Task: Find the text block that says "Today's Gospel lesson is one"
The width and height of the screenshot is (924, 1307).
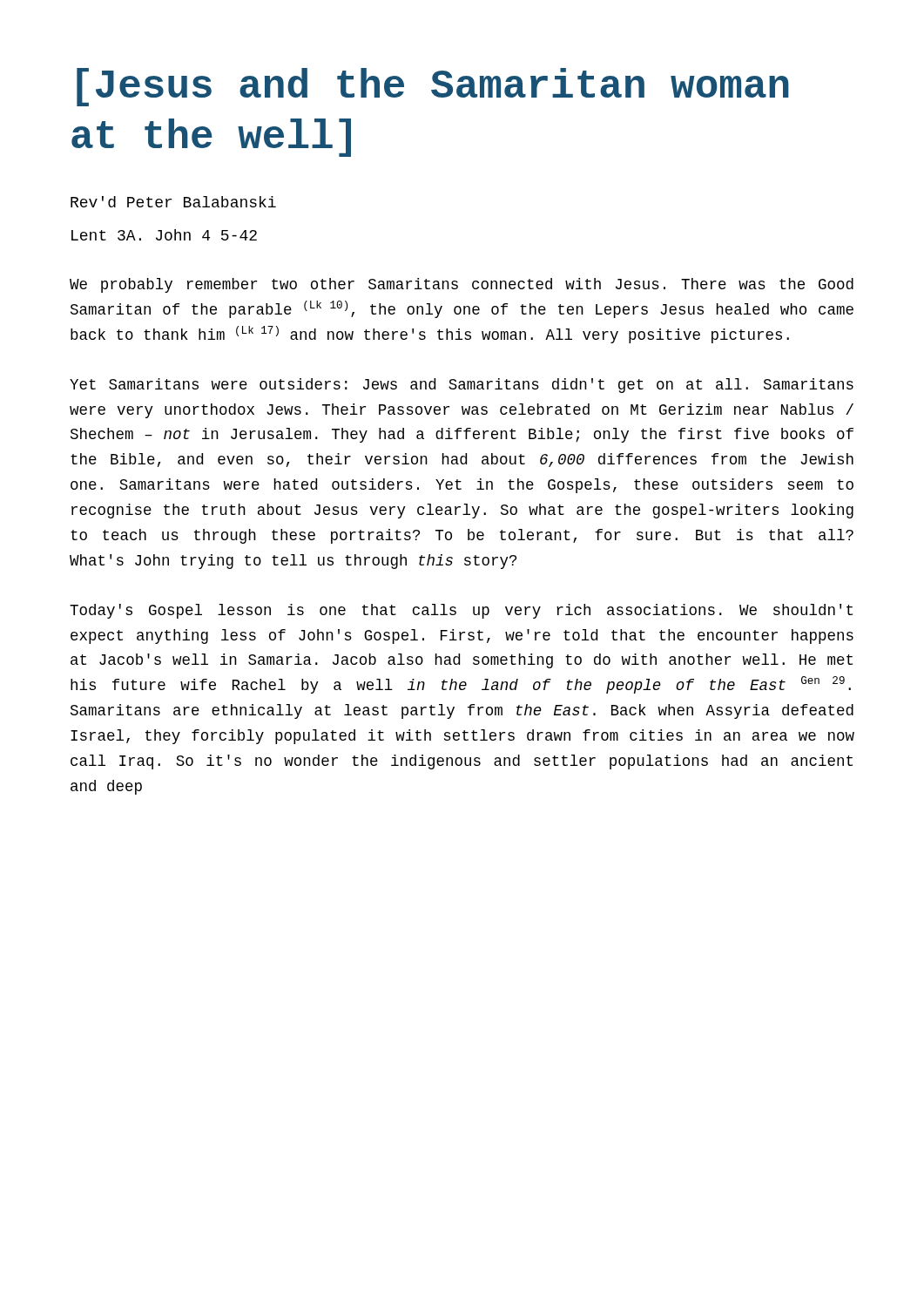Action: pos(462,699)
